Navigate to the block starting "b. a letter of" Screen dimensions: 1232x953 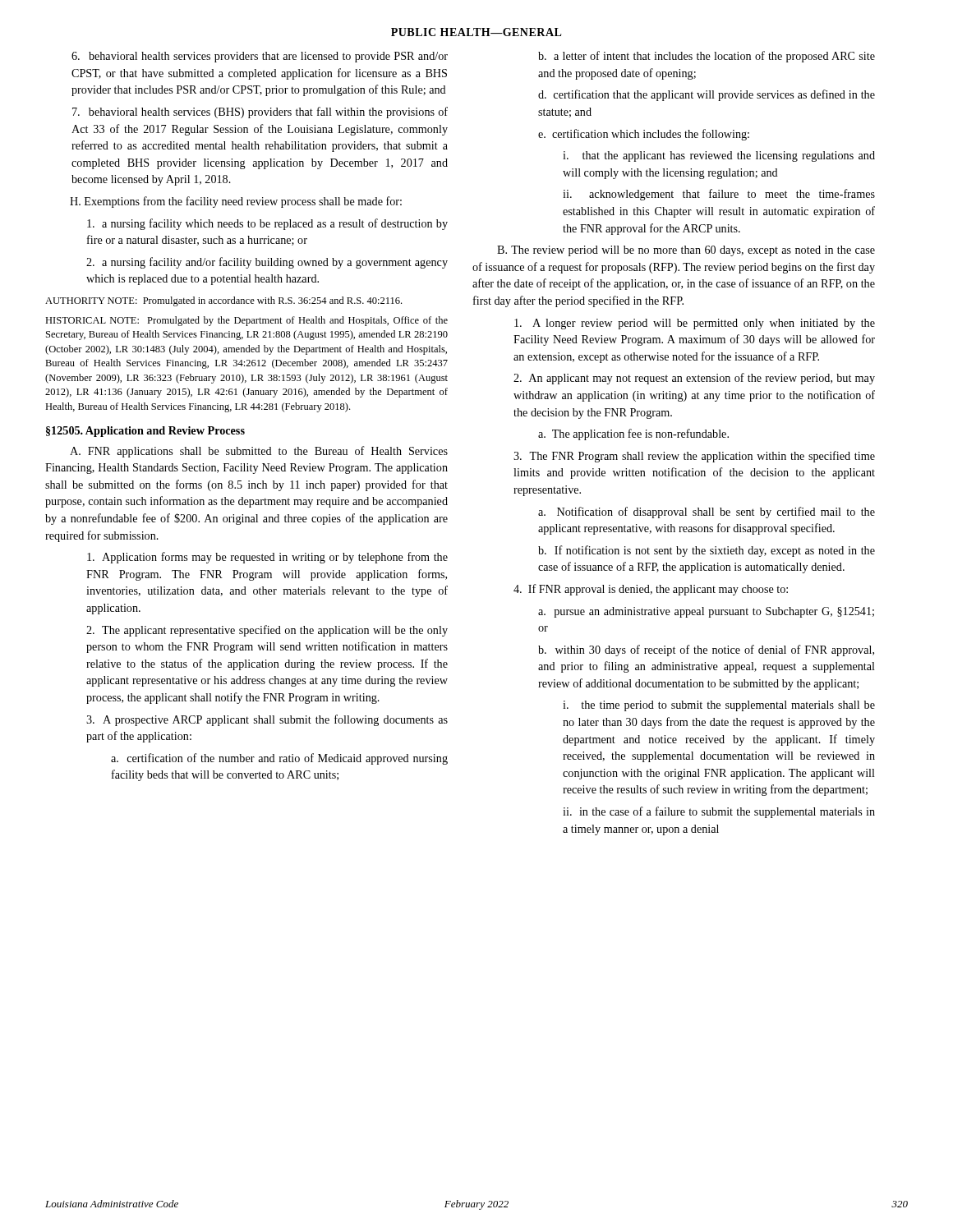pos(707,65)
